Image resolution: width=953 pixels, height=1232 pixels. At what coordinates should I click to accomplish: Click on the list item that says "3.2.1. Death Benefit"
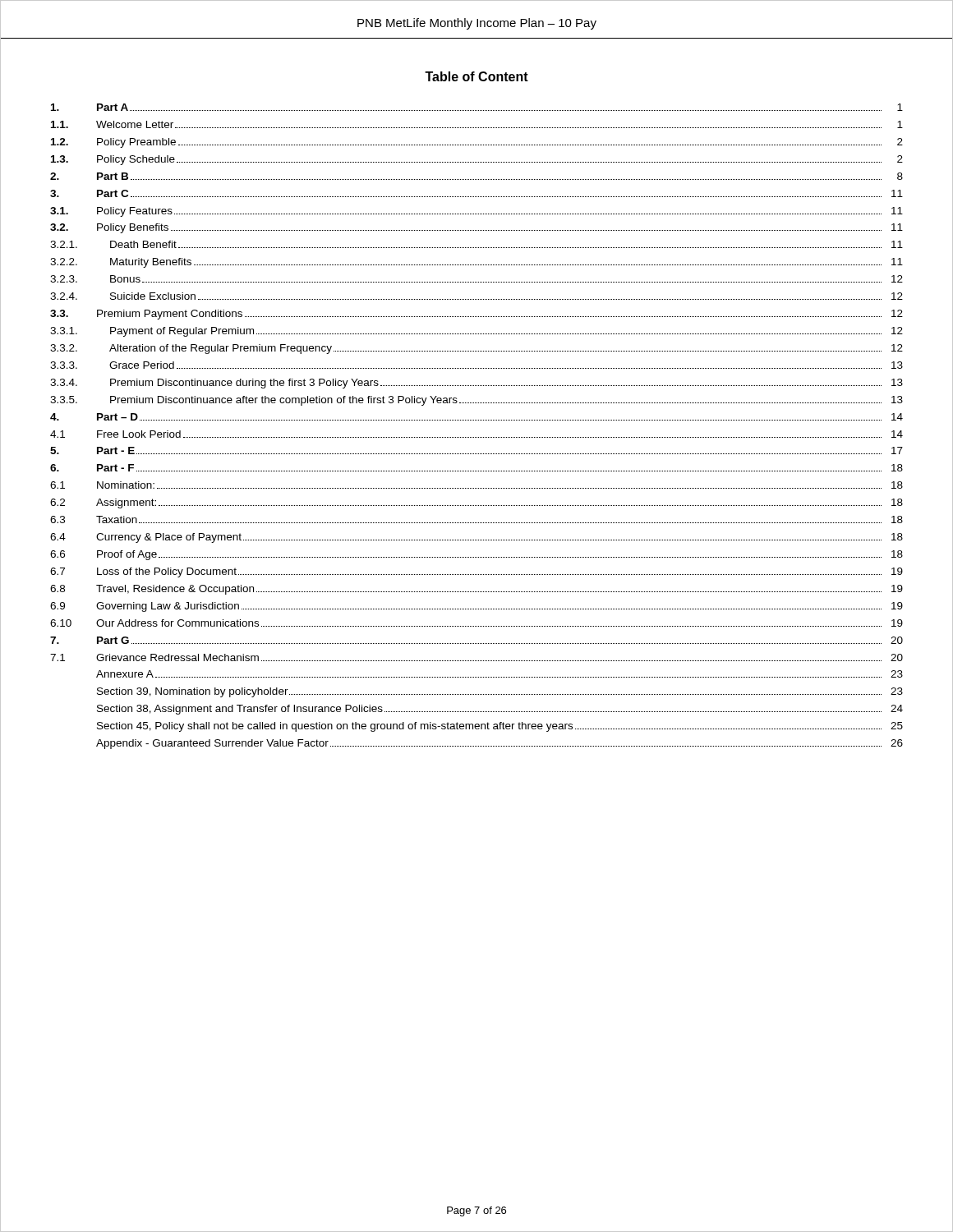click(x=476, y=245)
